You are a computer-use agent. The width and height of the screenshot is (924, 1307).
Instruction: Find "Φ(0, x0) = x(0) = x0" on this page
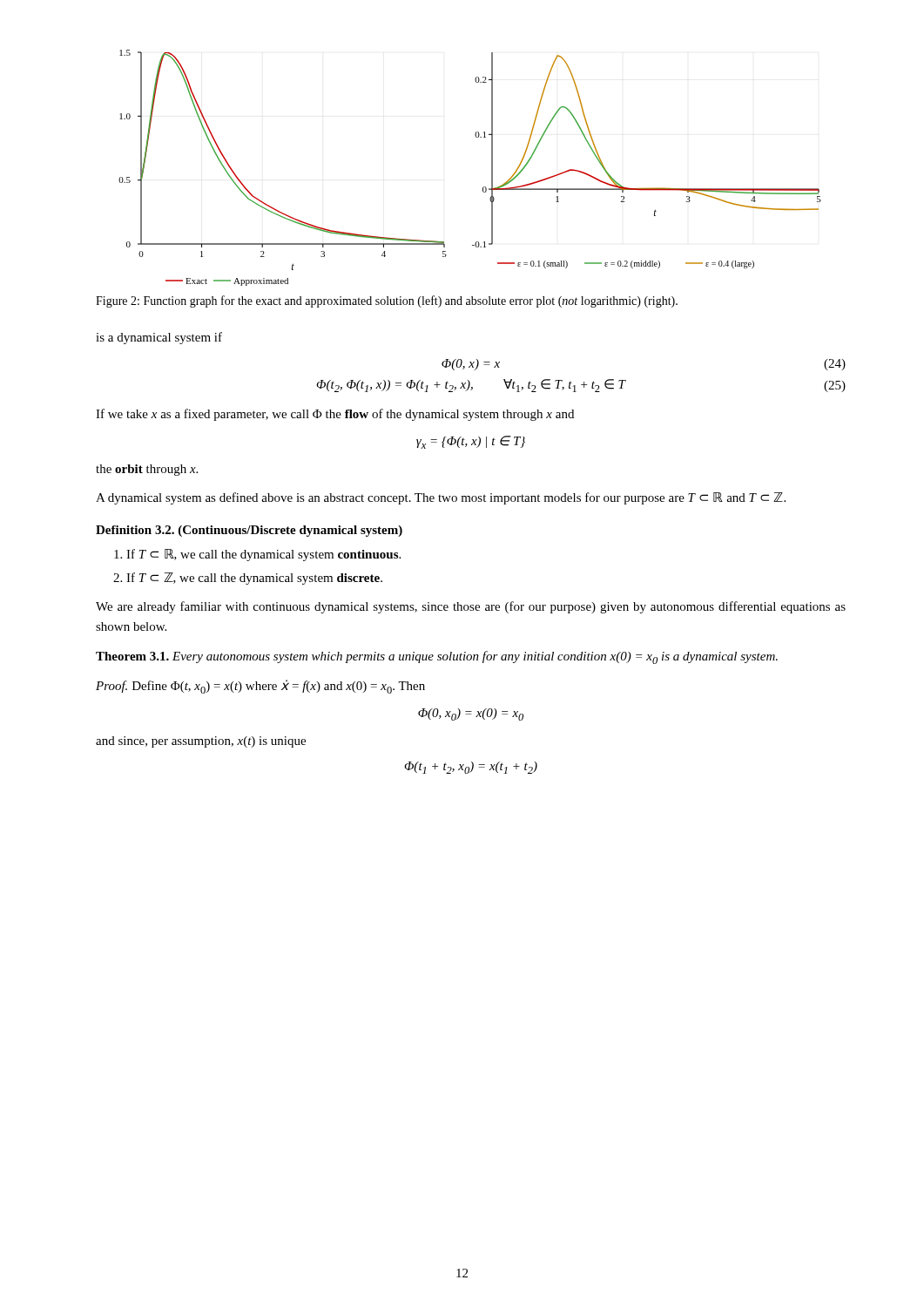[x=471, y=715]
